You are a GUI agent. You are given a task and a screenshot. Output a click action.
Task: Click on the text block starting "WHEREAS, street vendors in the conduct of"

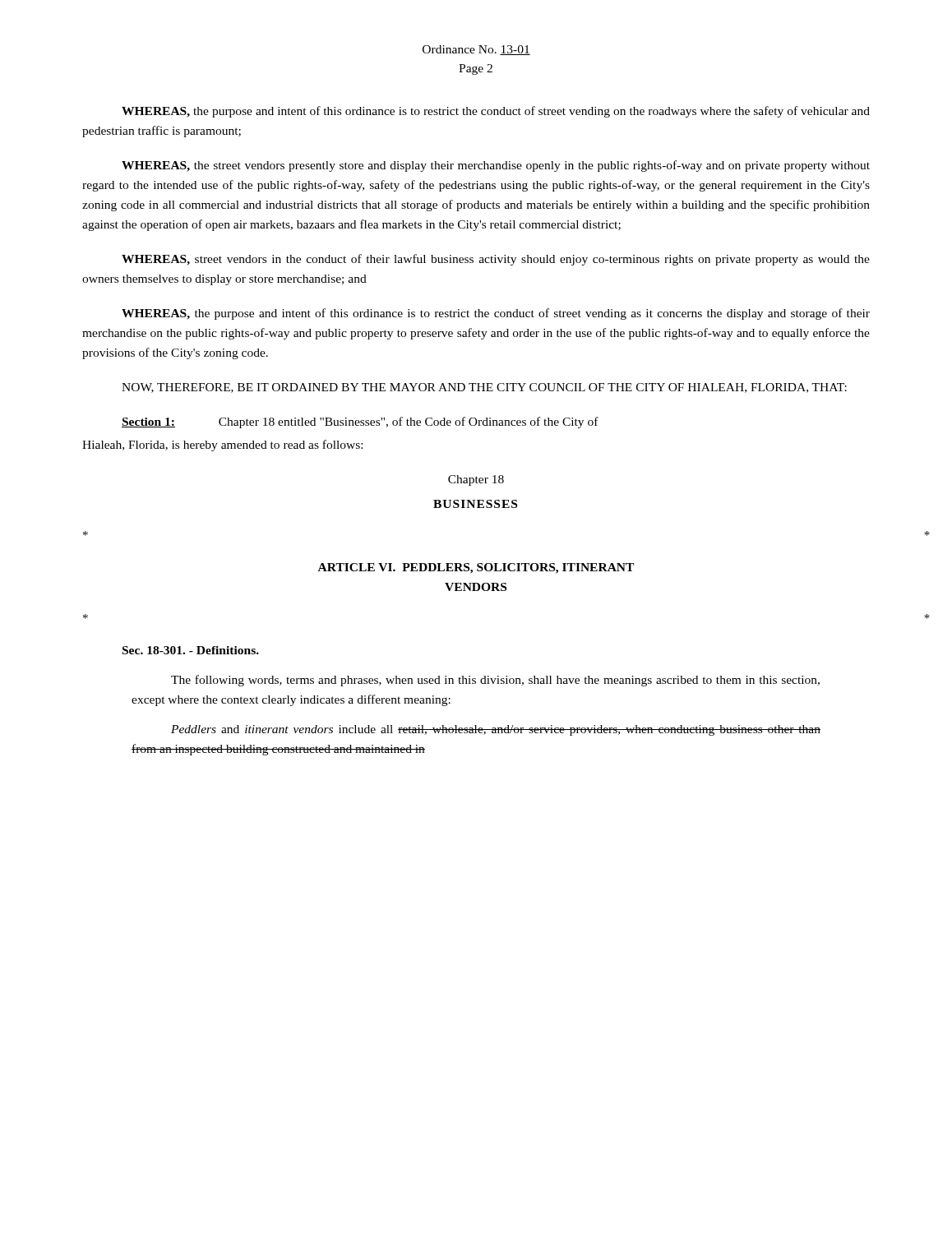tap(476, 268)
